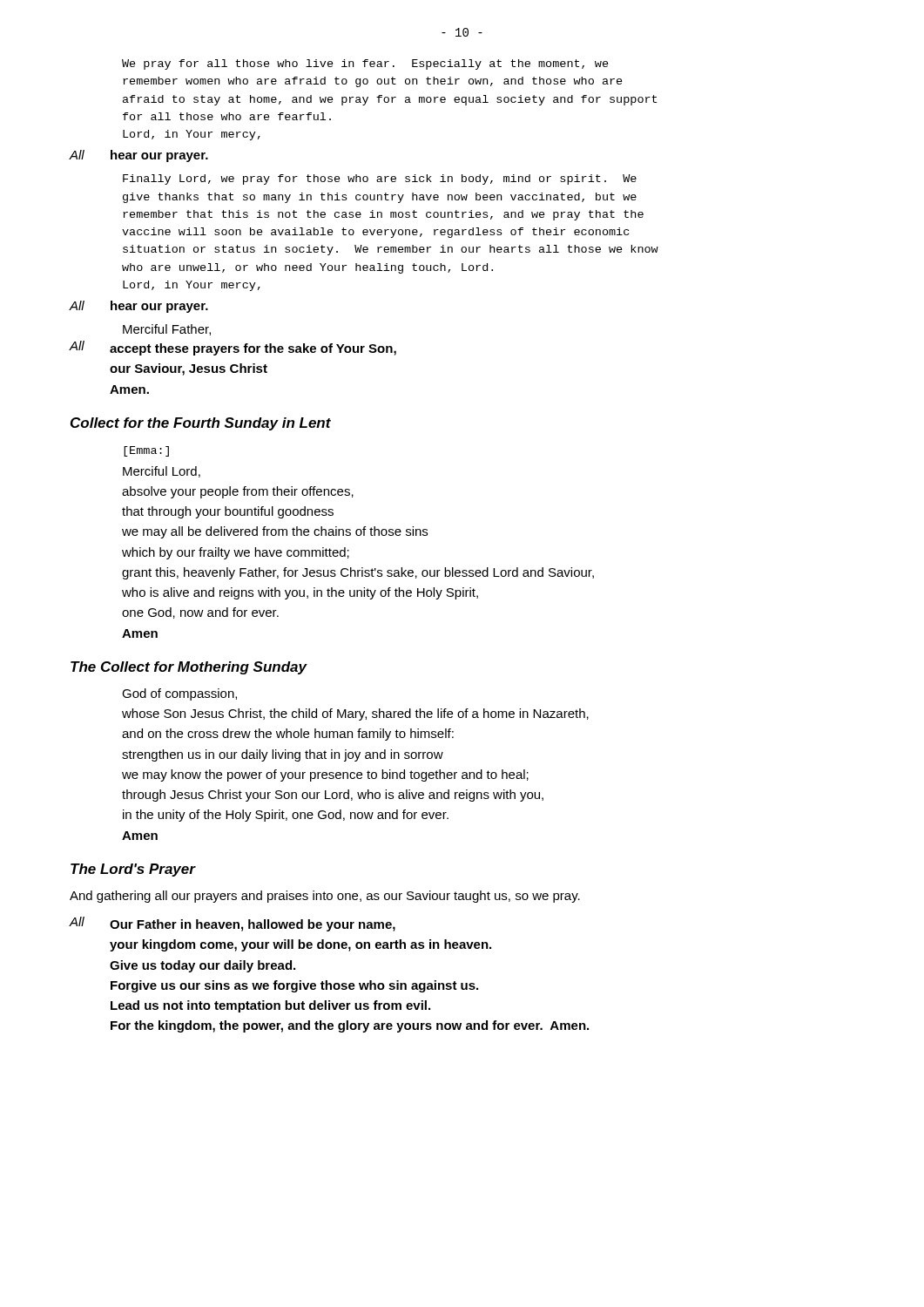The image size is (924, 1307).
Task: Locate the region starting "Finally Lord, we pray"
Action: pyautogui.click(x=390, y=232)
